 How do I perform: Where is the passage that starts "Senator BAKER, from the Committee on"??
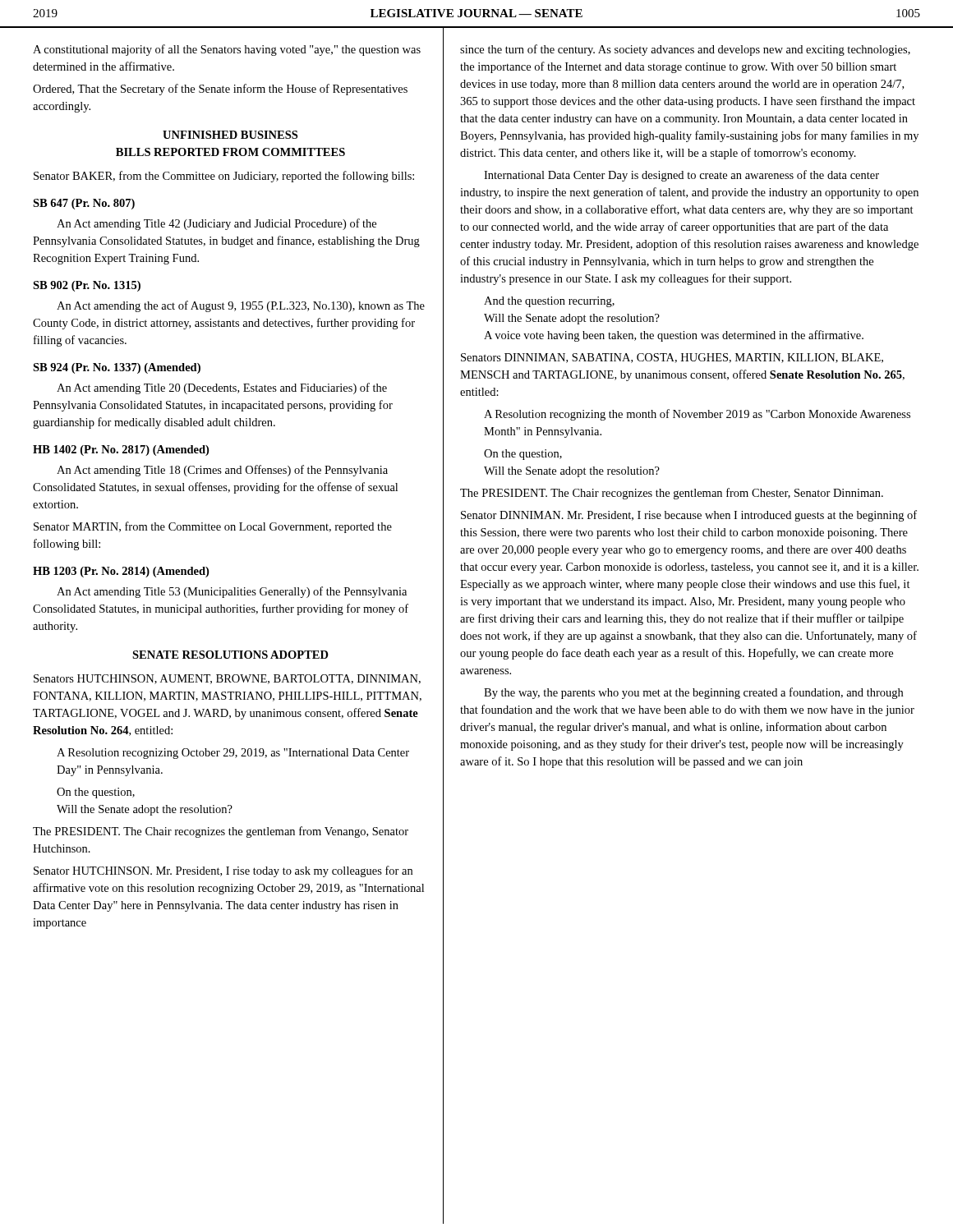tap(230, 176)
